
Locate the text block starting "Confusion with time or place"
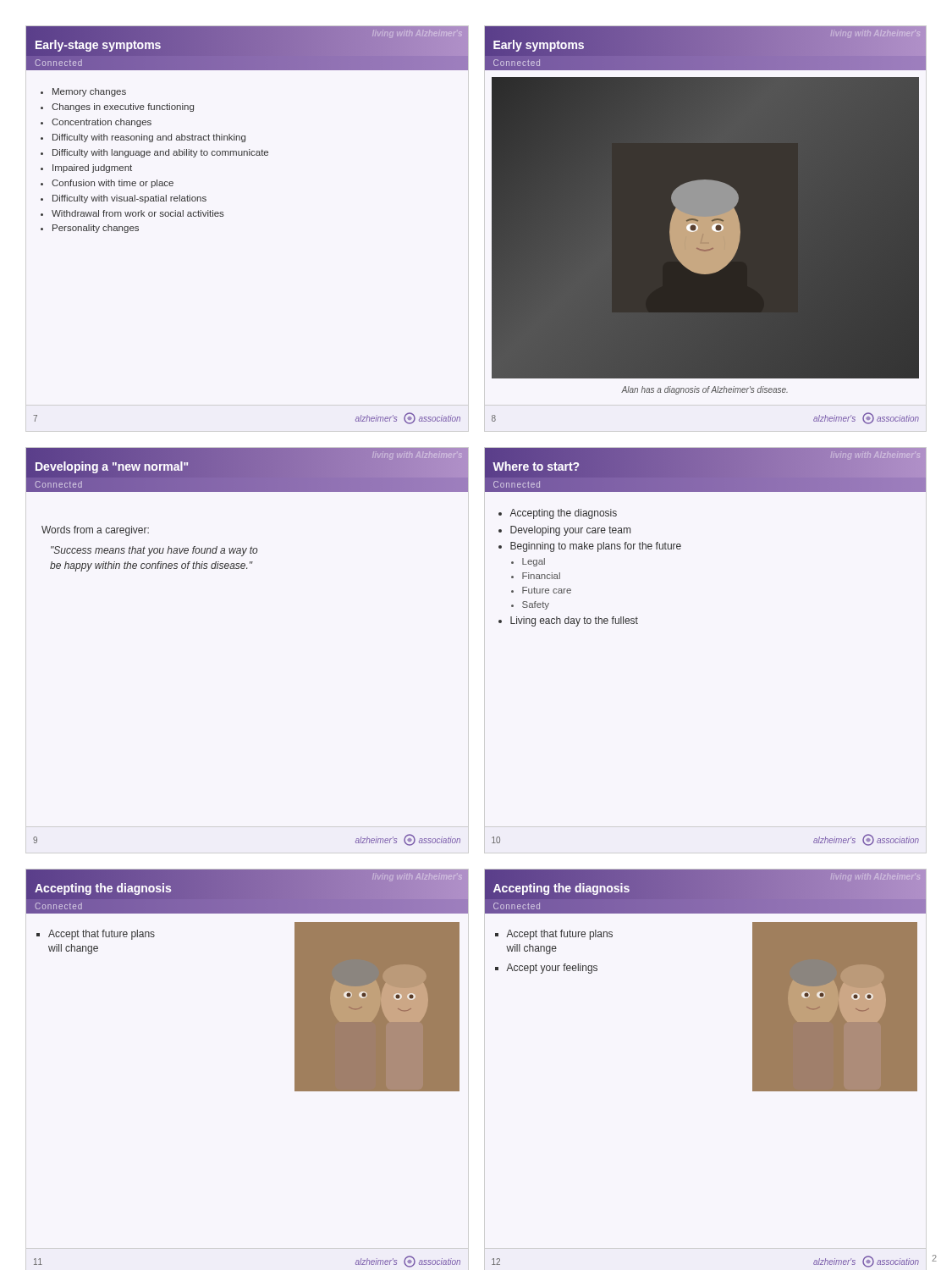pyautogui.click(x=113, y=183)
